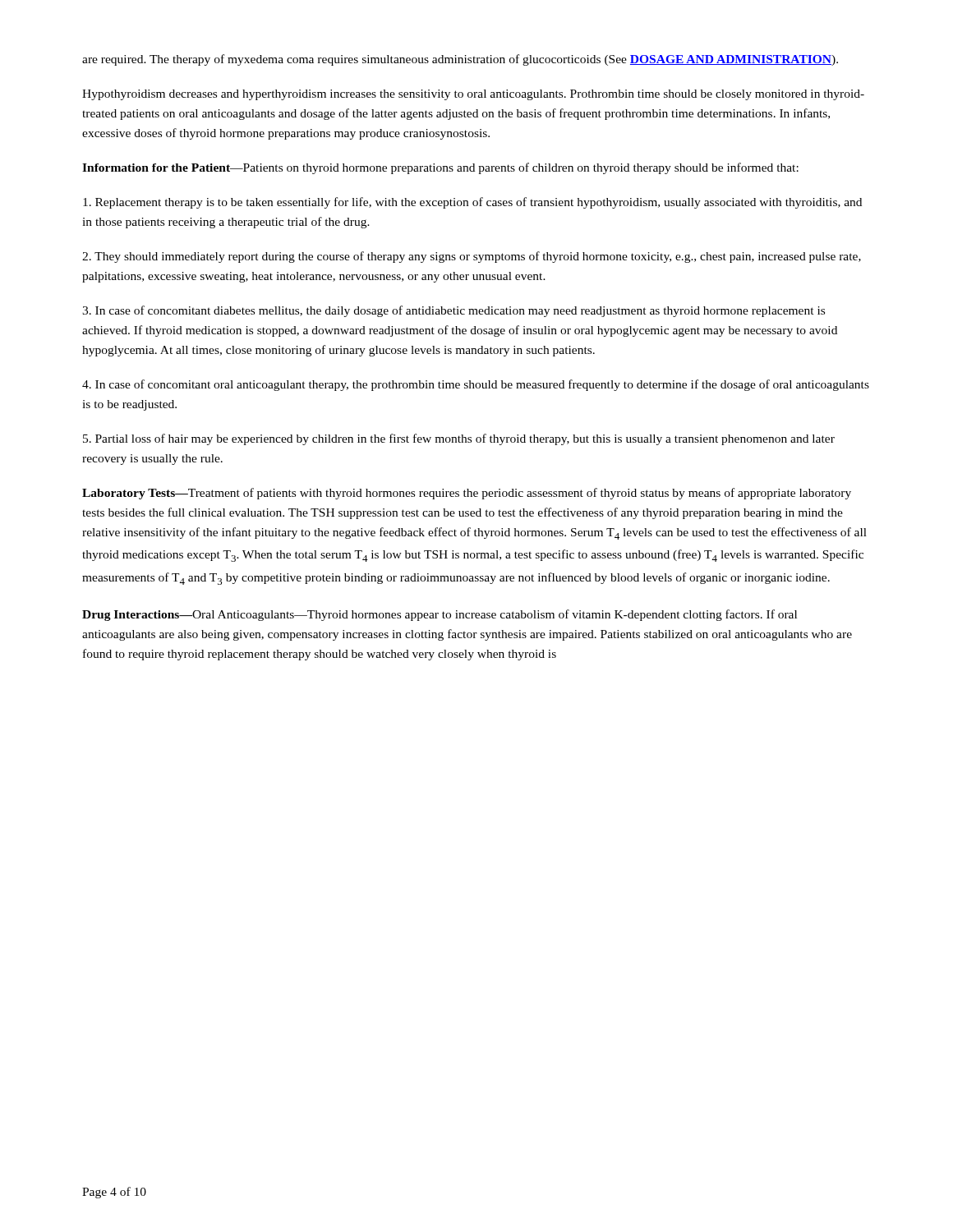Find the text starting "Drug Interactions—Oral Anticoagulants—Thyroid hormones appear"
The width and height of the screenshot is (953, 1232).
click(x=467, y=633)
